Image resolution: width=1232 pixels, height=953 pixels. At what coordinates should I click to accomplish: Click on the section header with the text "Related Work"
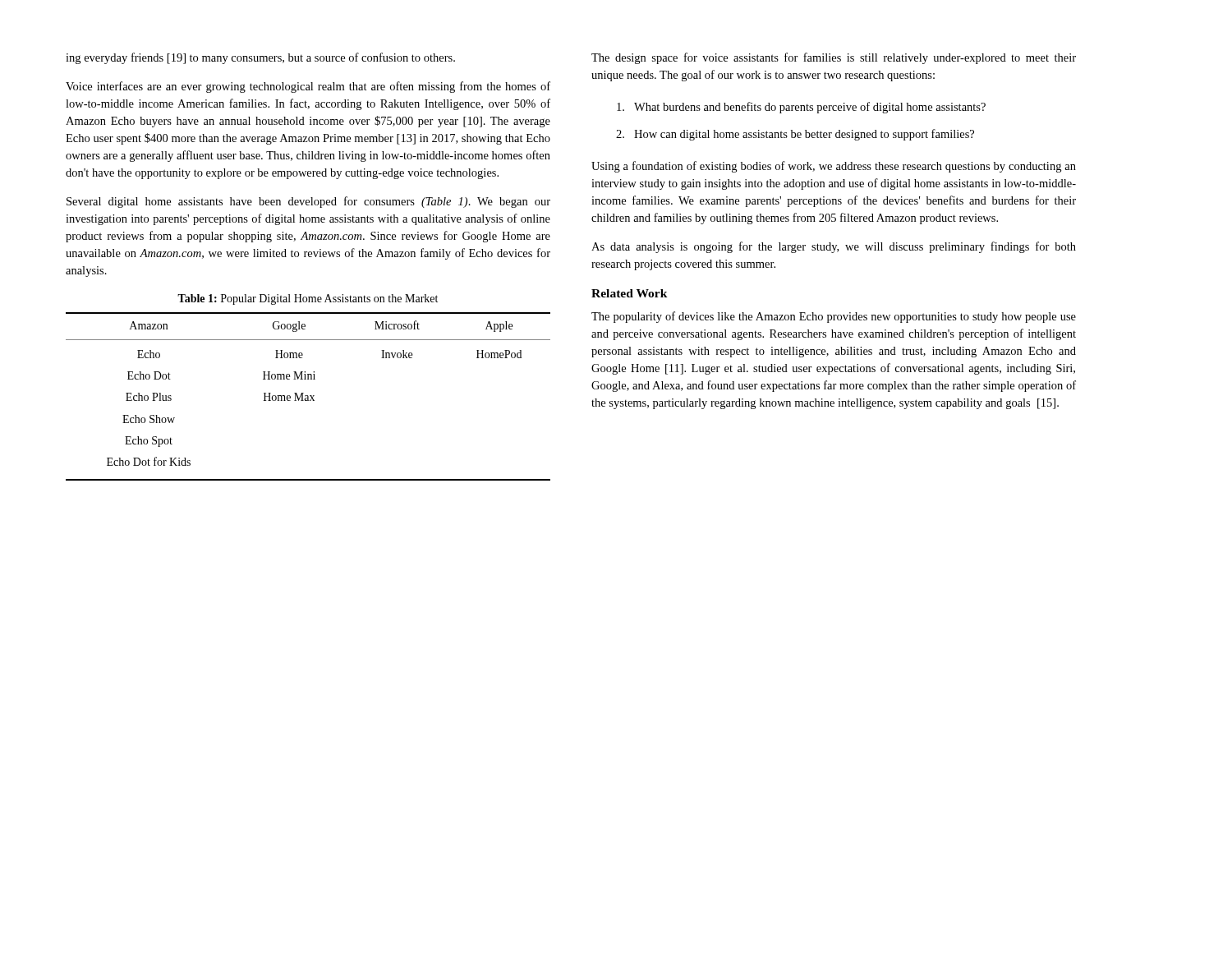tap(629, 293)
